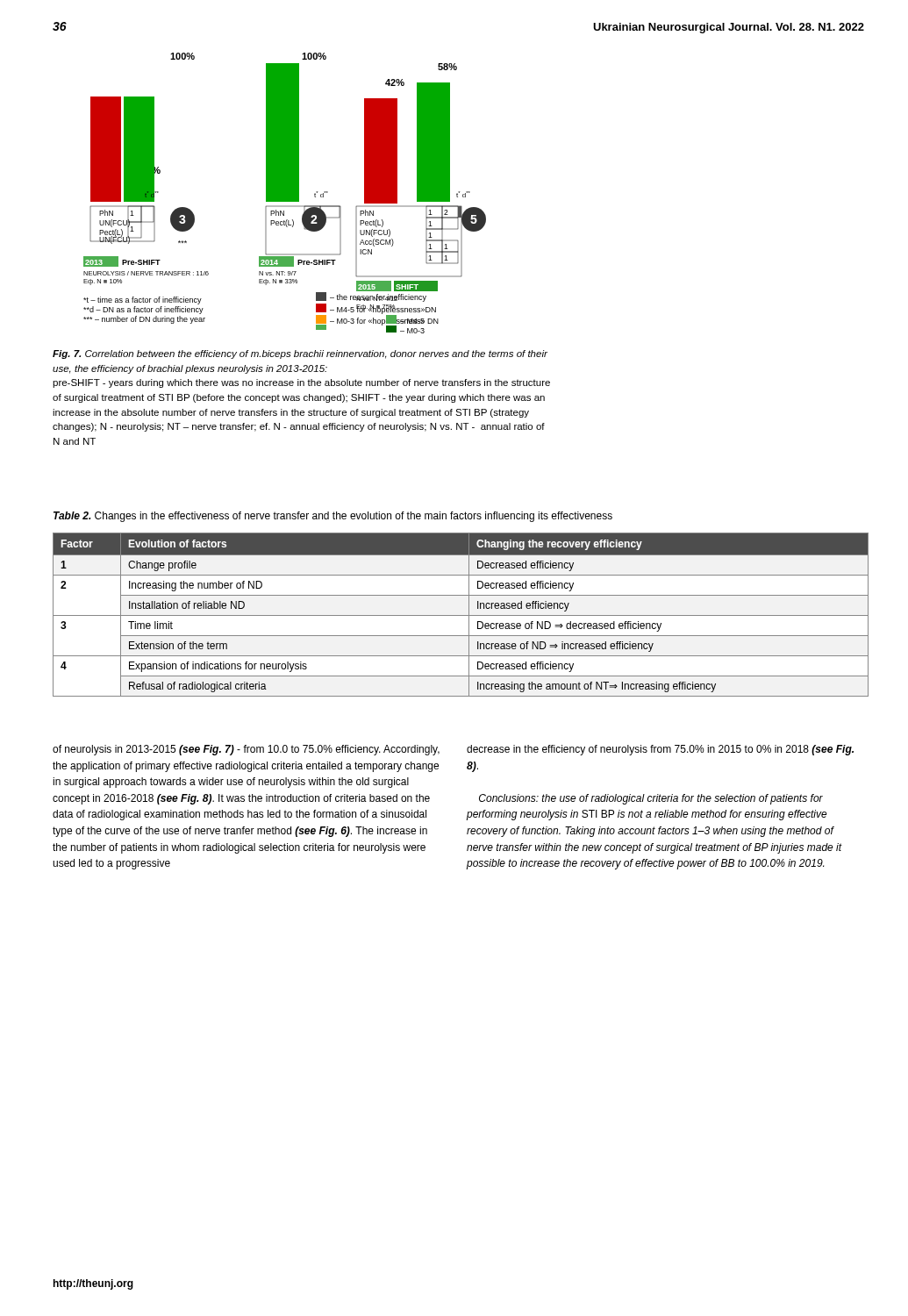
Task: Point to the passage starting "decrease in the"
Action: click(x=661, y=806)
